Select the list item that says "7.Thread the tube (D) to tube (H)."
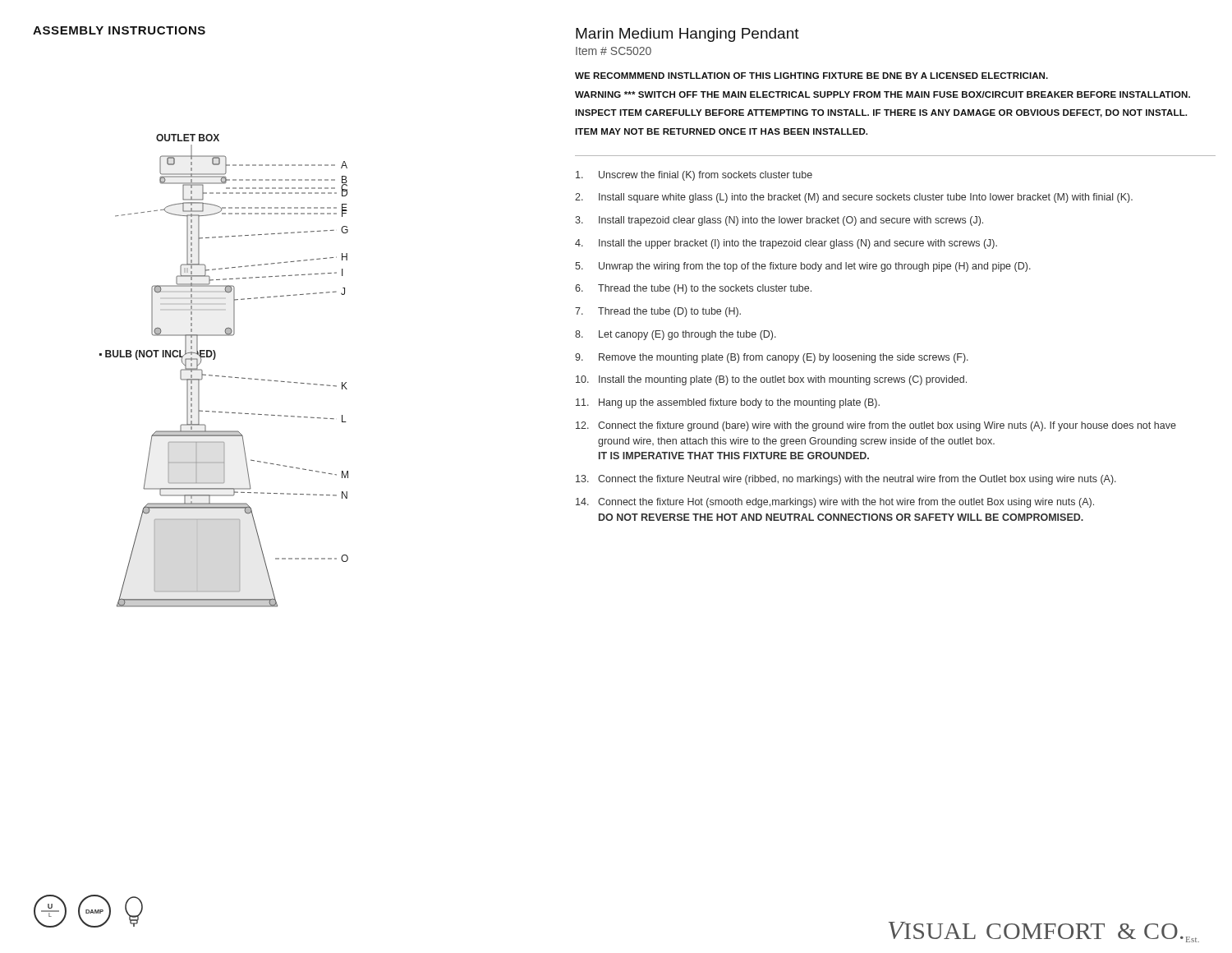Image resolution: width=1232 pixels, height=953 pixels. pyautogui.click(x=658, y=312)
